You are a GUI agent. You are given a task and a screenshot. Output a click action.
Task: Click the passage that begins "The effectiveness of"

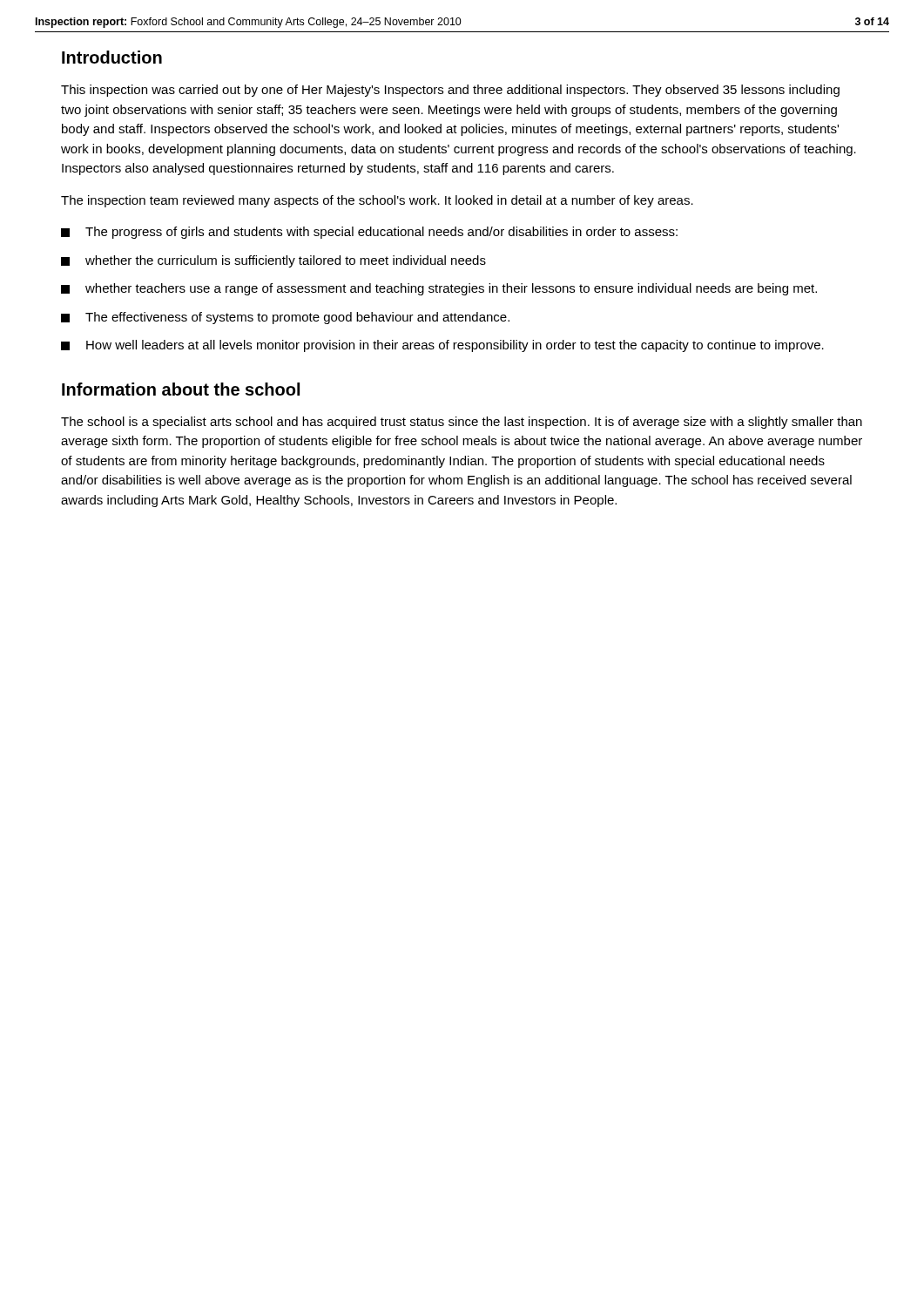(x=462, y=317)
